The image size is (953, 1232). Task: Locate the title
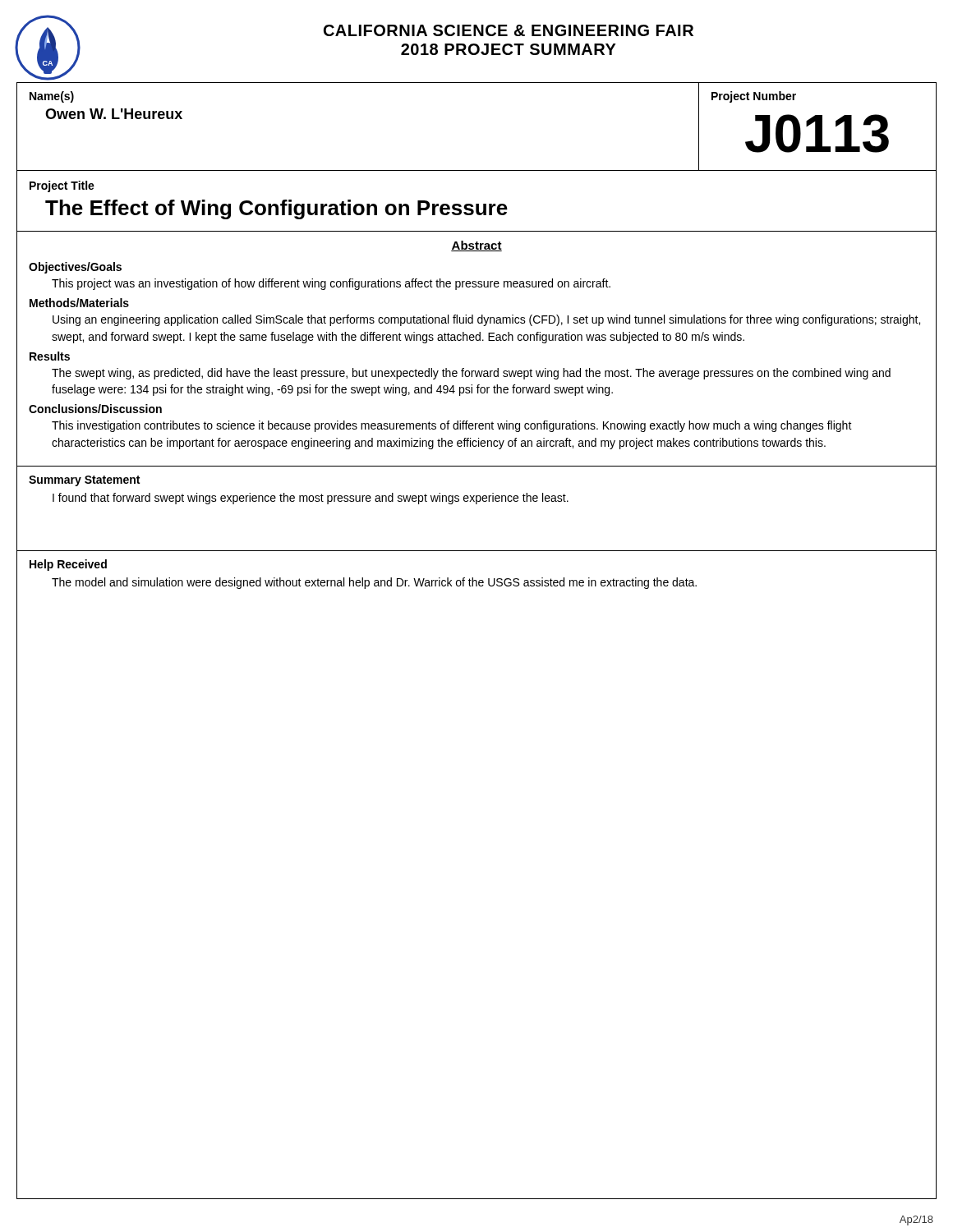[476, 200]
